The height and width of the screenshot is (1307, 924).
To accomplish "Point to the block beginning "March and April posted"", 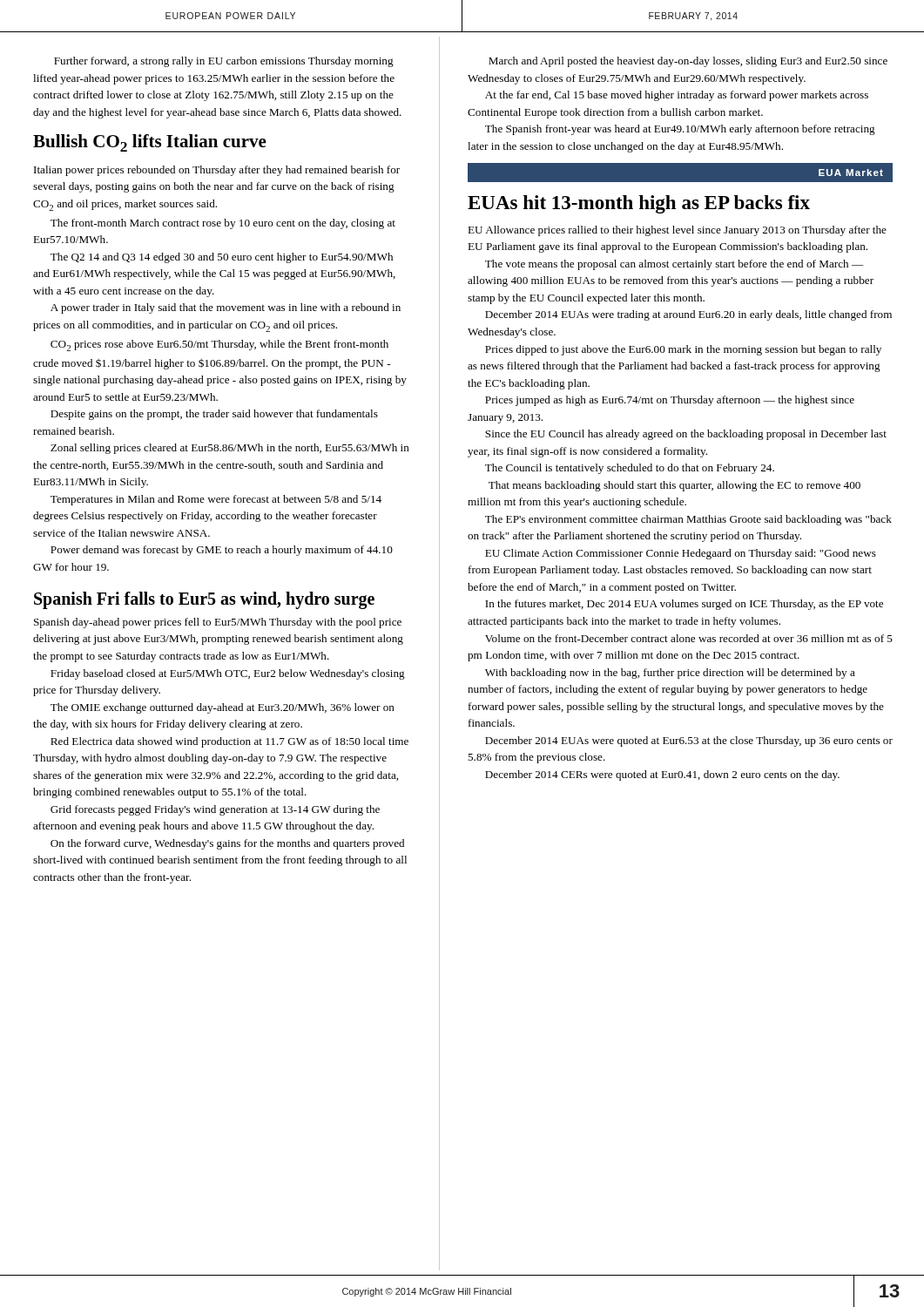I will (x=680, y=103).
